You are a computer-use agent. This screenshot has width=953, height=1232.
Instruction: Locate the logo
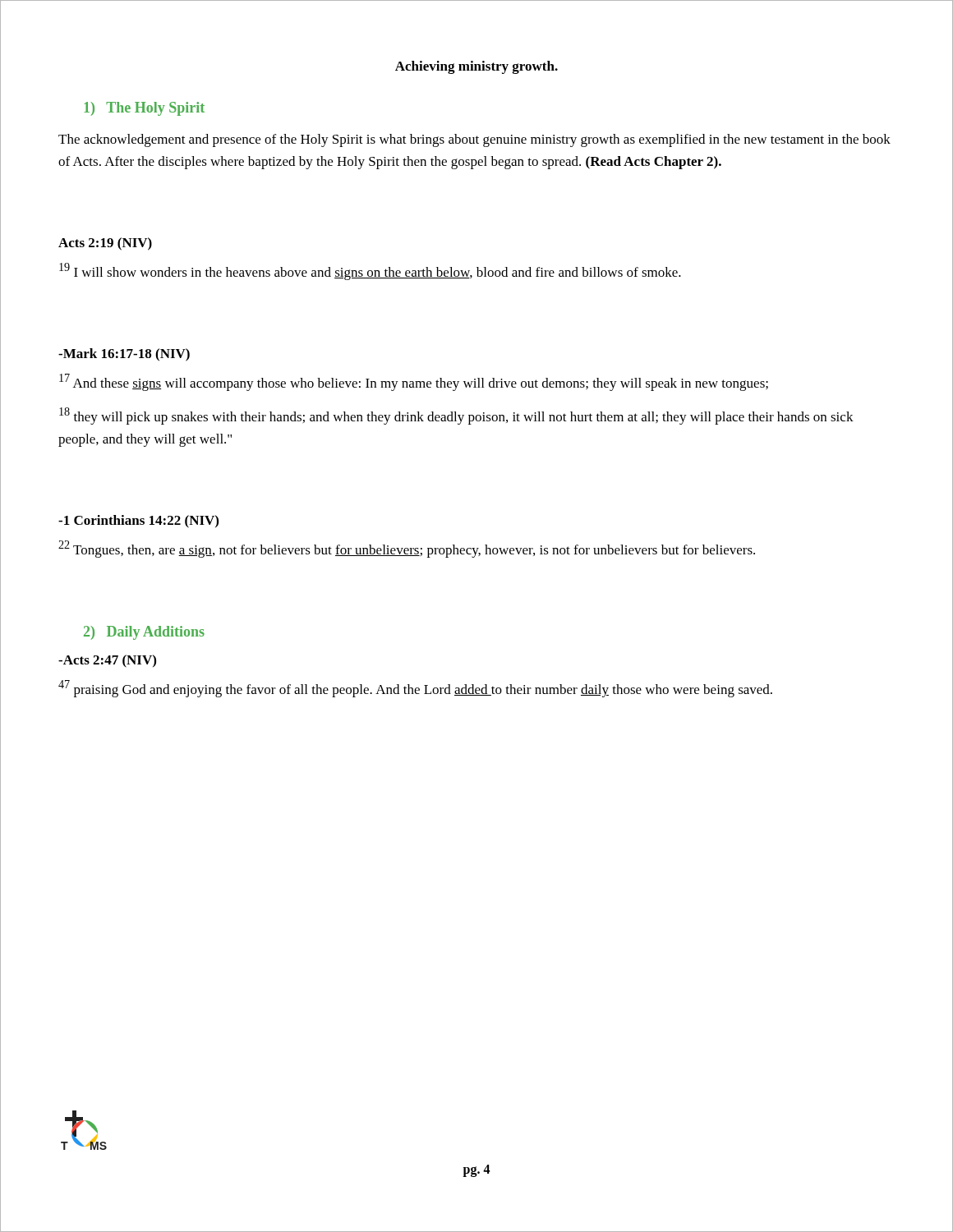pyautogui.click(x=88, y=1132)
